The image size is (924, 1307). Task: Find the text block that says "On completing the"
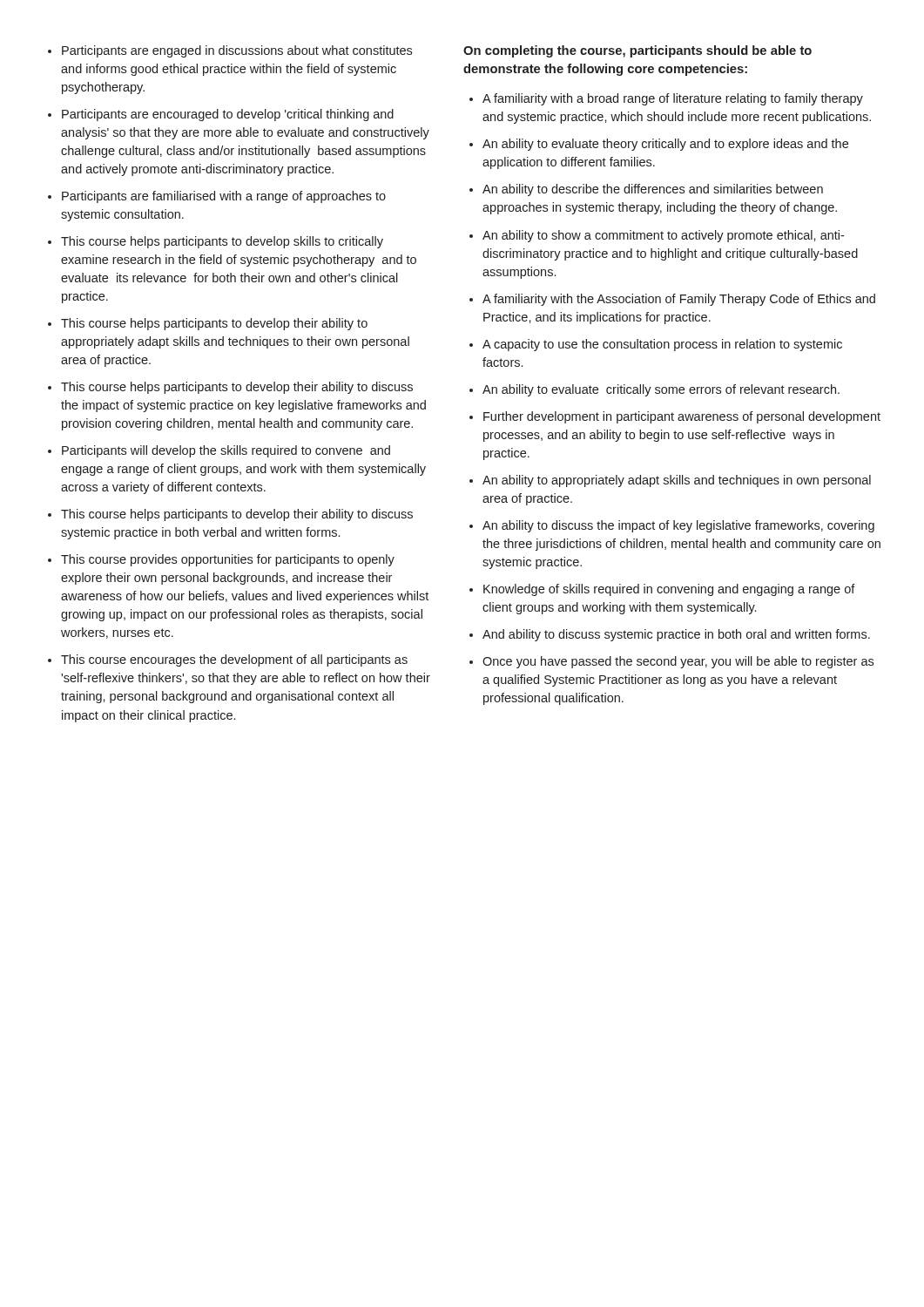click(x=638, y=60)
